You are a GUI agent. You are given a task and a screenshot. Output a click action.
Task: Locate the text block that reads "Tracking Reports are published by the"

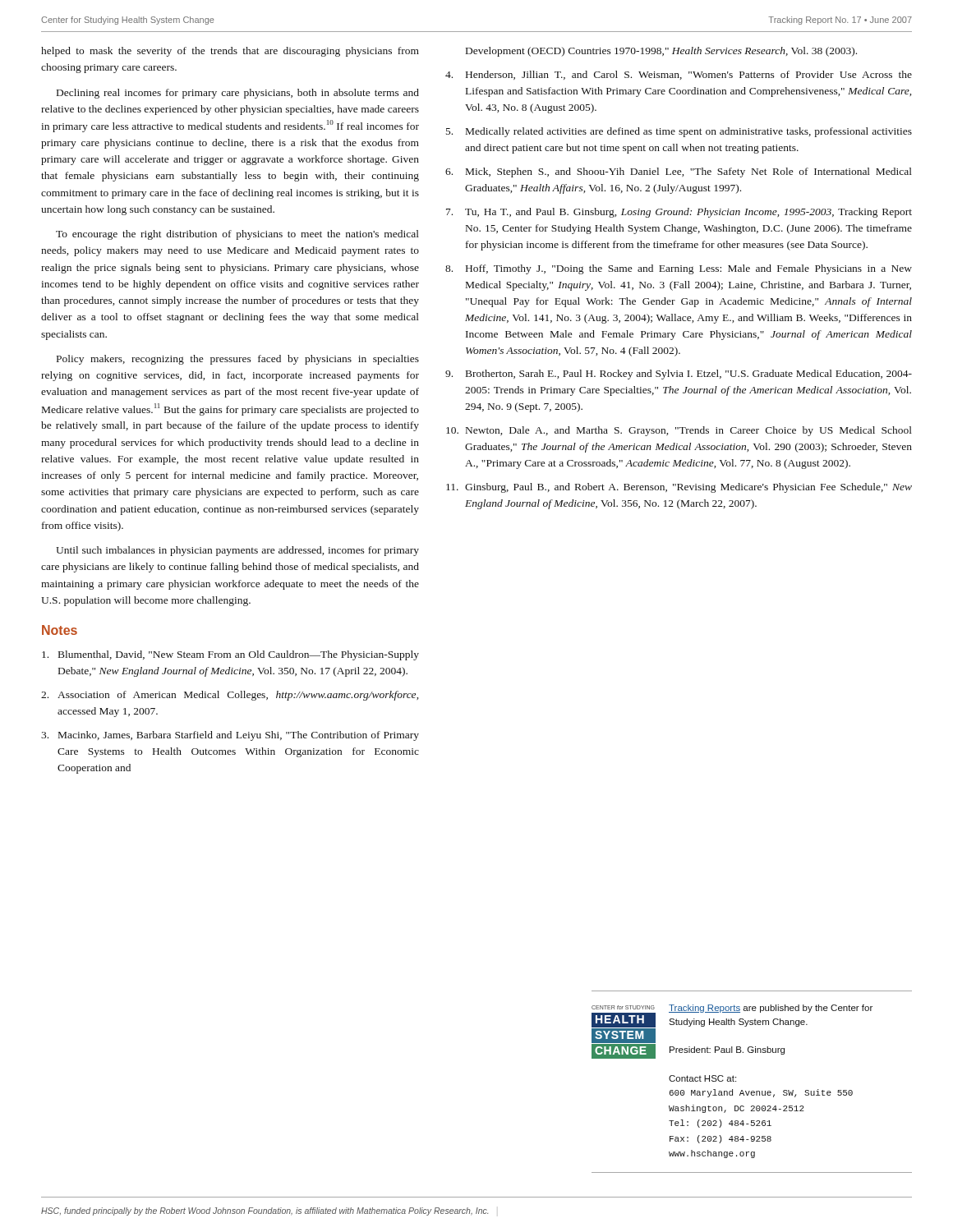click(x=771, y=1081)
